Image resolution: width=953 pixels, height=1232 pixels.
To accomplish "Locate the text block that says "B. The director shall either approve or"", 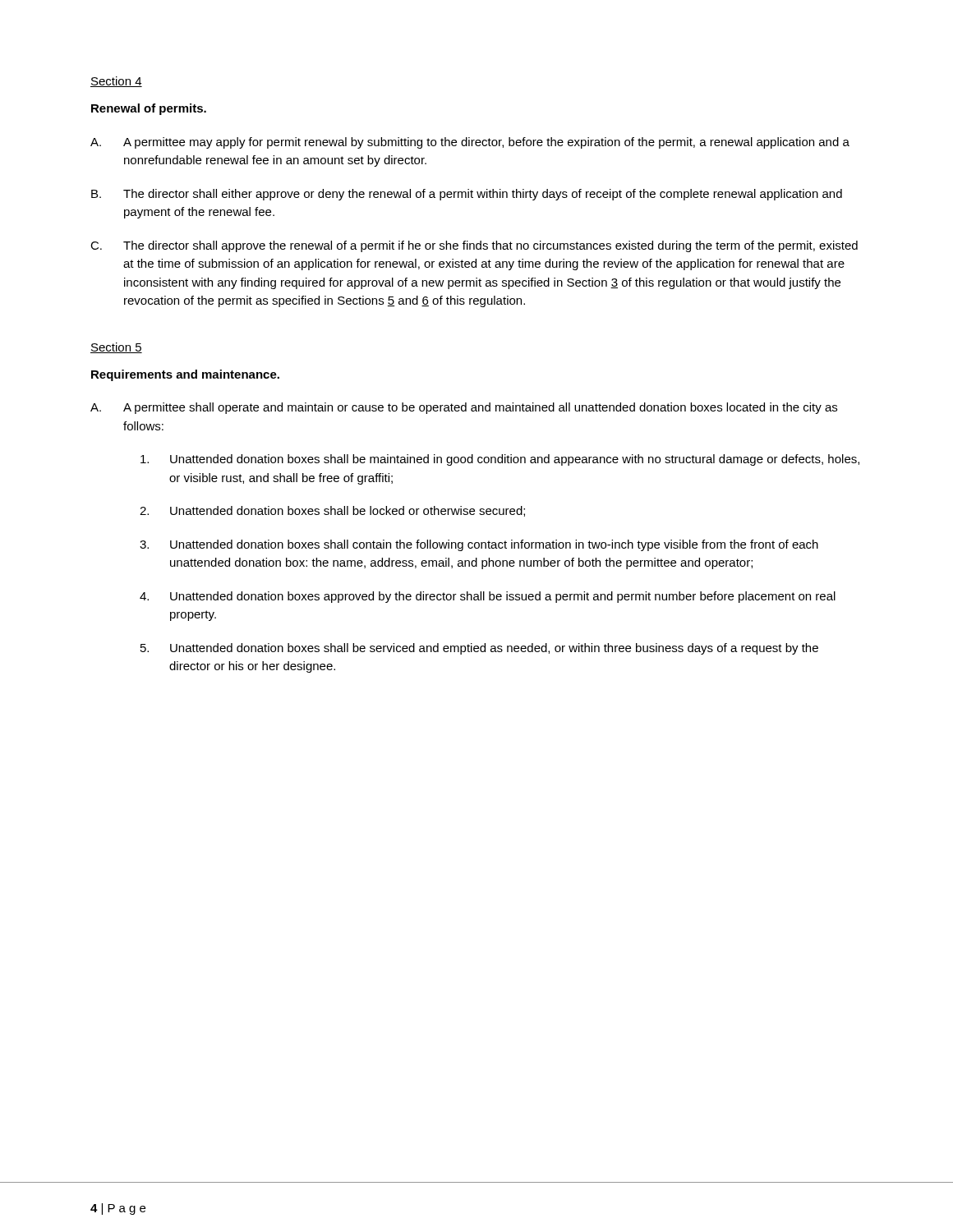I will point(476,203).
